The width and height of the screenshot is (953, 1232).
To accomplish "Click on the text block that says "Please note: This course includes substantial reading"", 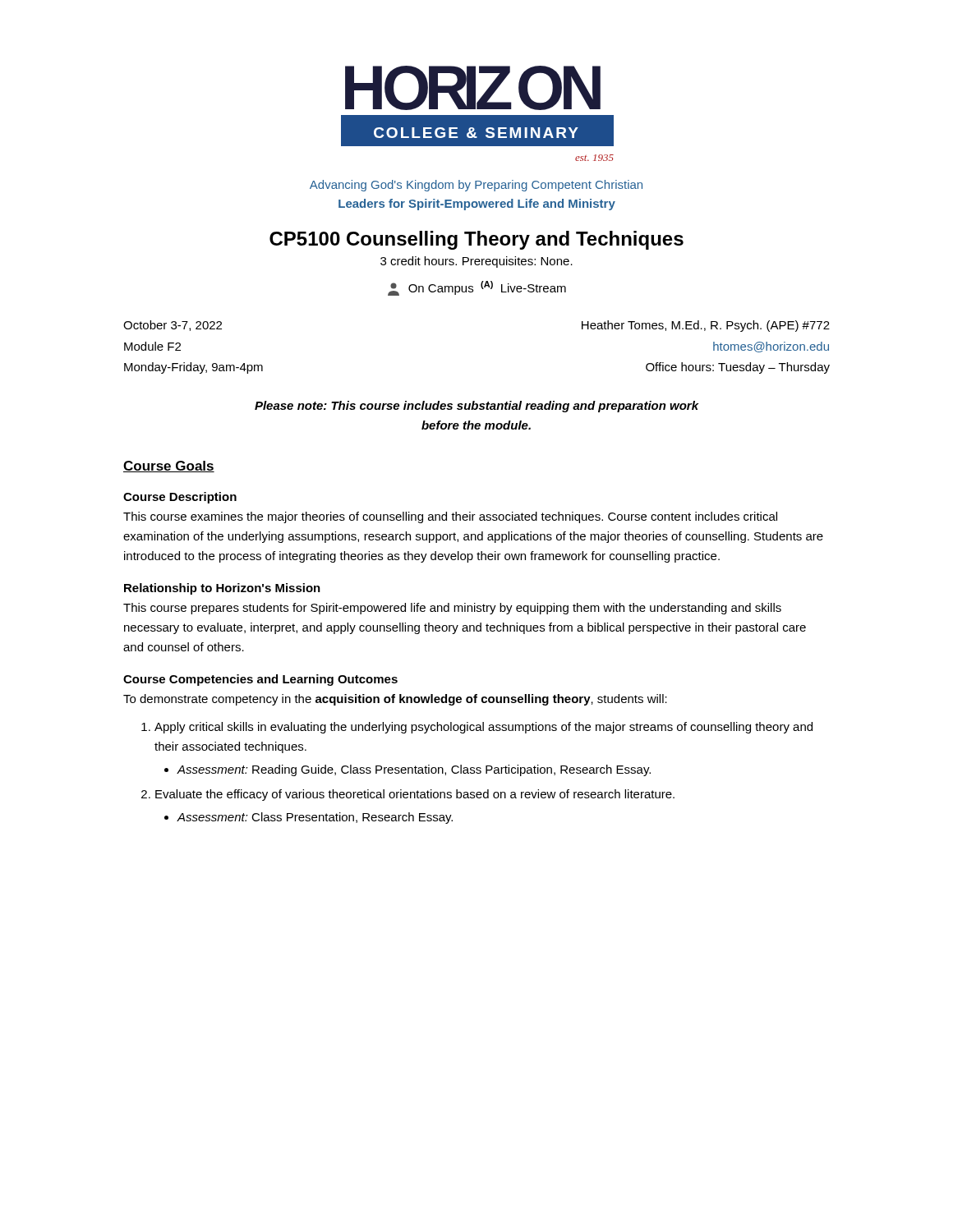I will (476, 415).
